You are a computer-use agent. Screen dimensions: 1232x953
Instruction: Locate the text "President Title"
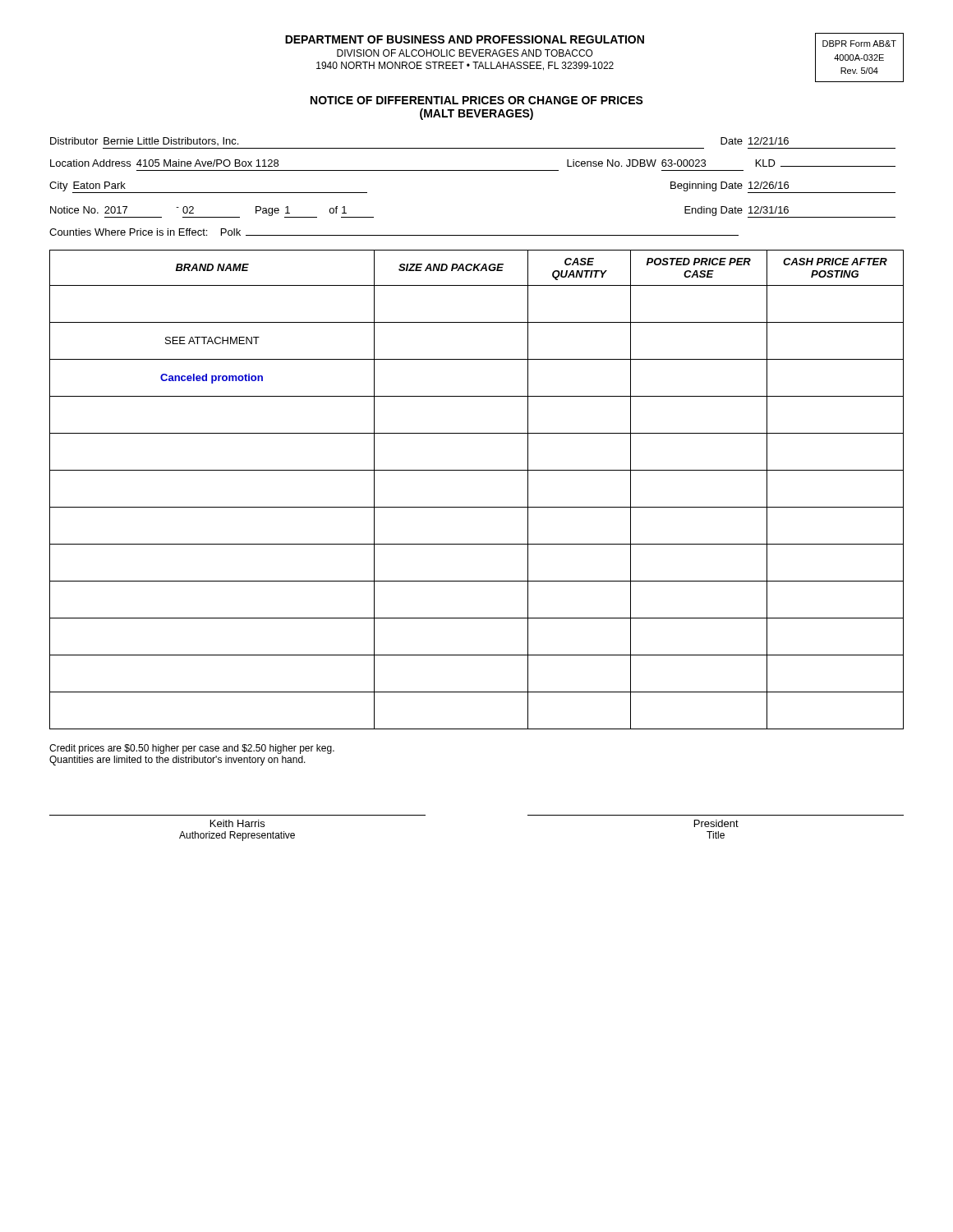[716, 828]
